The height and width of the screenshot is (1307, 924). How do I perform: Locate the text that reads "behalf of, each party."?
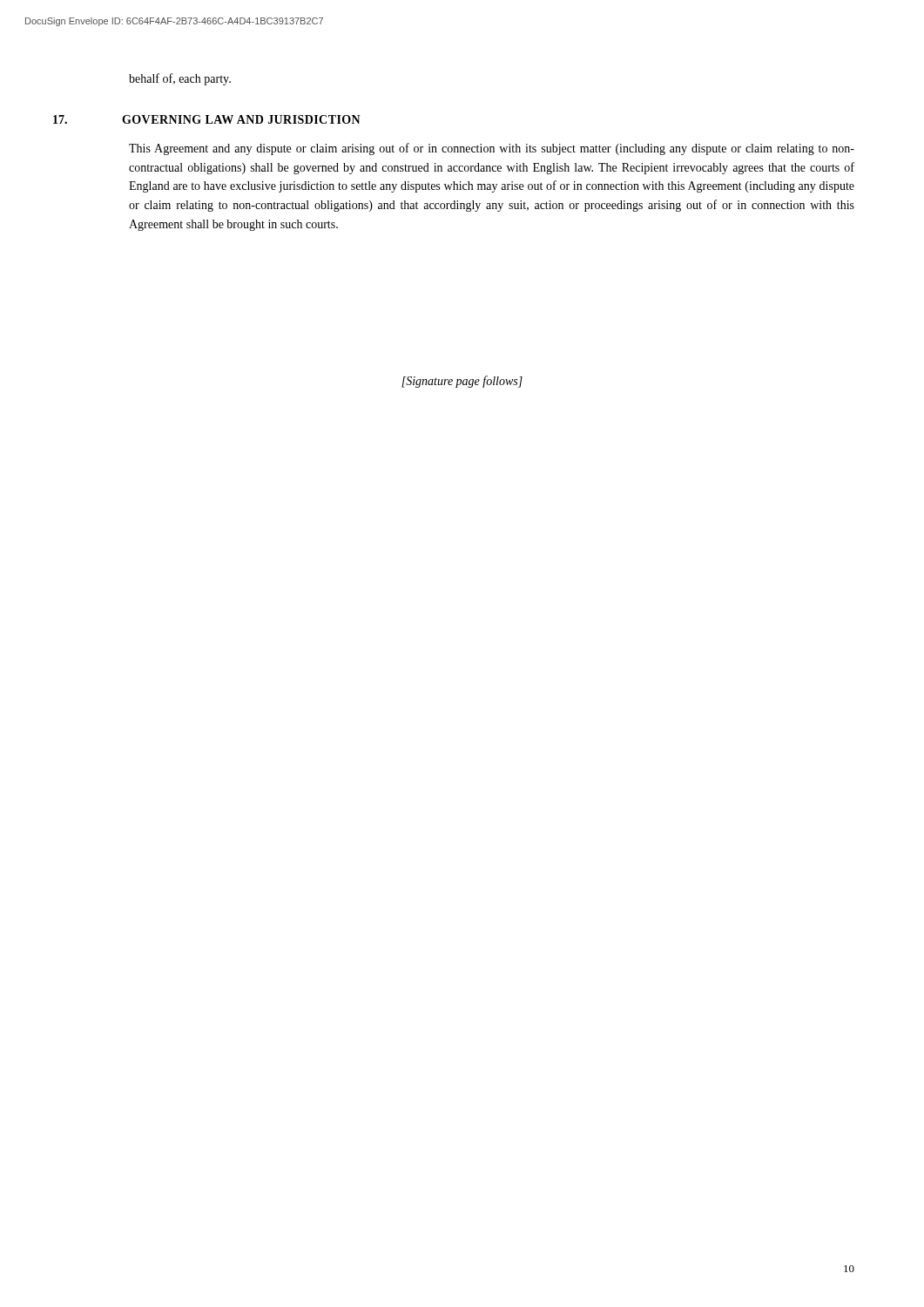tap(180, 79)
